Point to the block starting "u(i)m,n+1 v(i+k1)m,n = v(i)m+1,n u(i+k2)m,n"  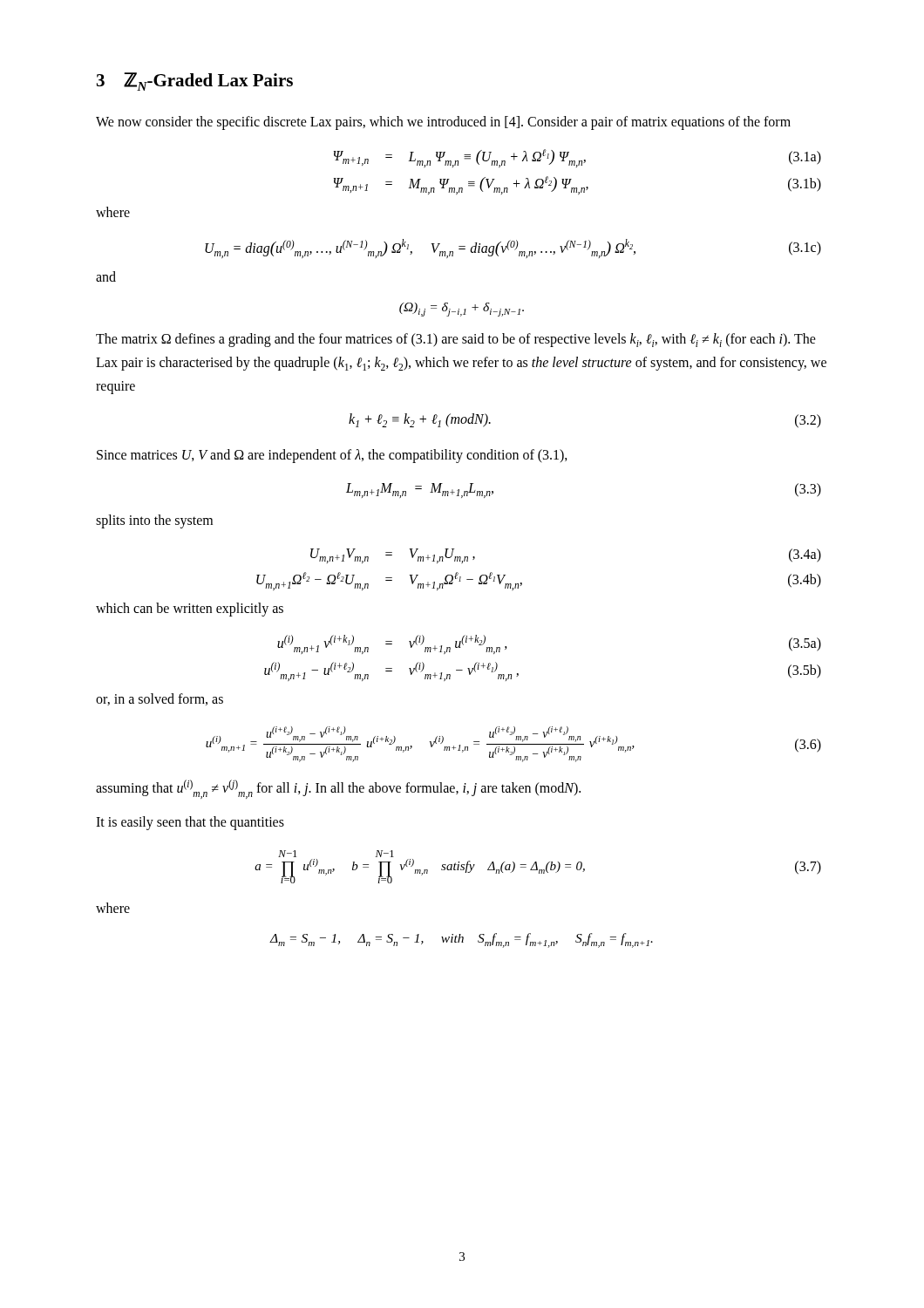click(462, 657)
